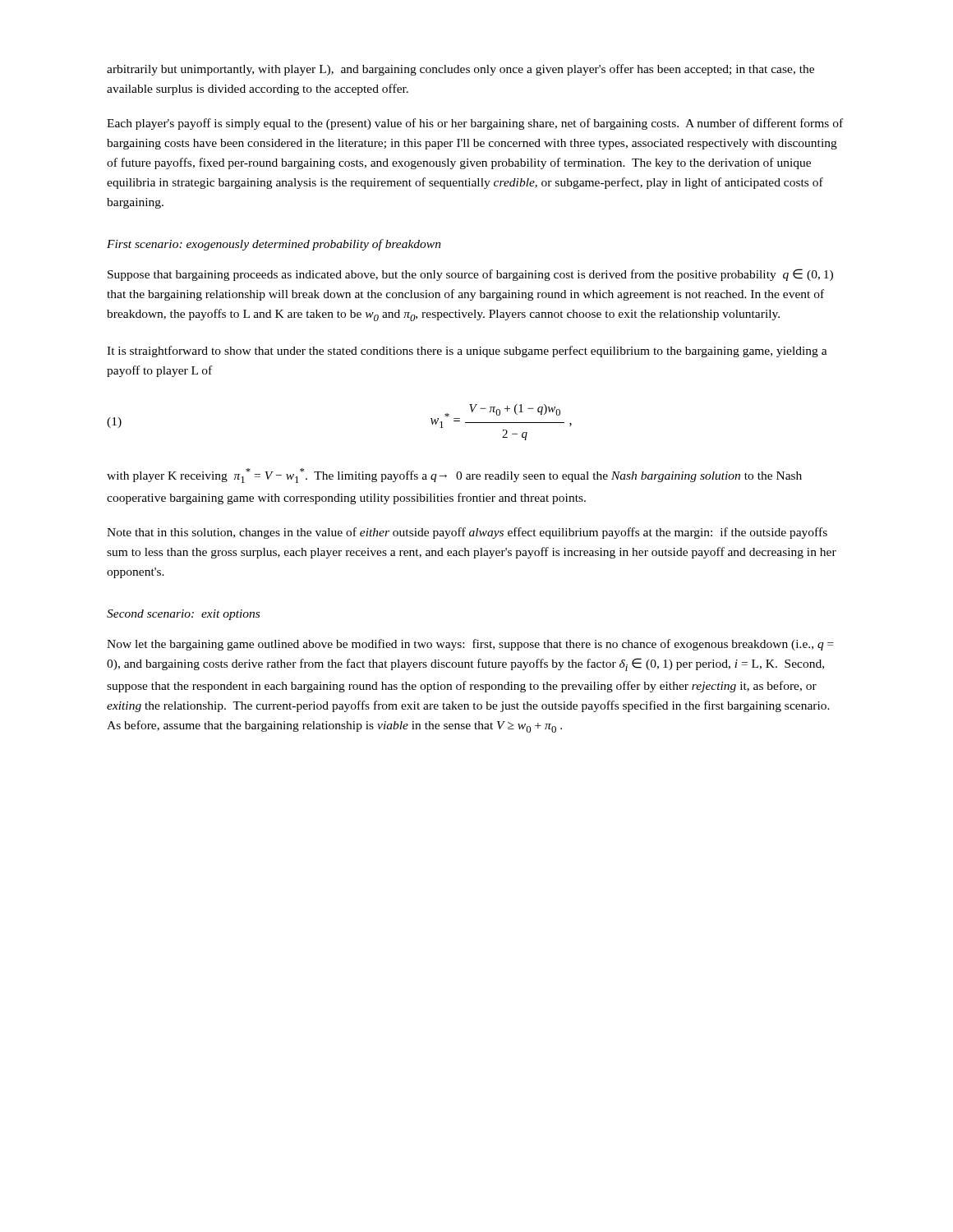Find the text starting "Note that in this solution, changes"

471,552
